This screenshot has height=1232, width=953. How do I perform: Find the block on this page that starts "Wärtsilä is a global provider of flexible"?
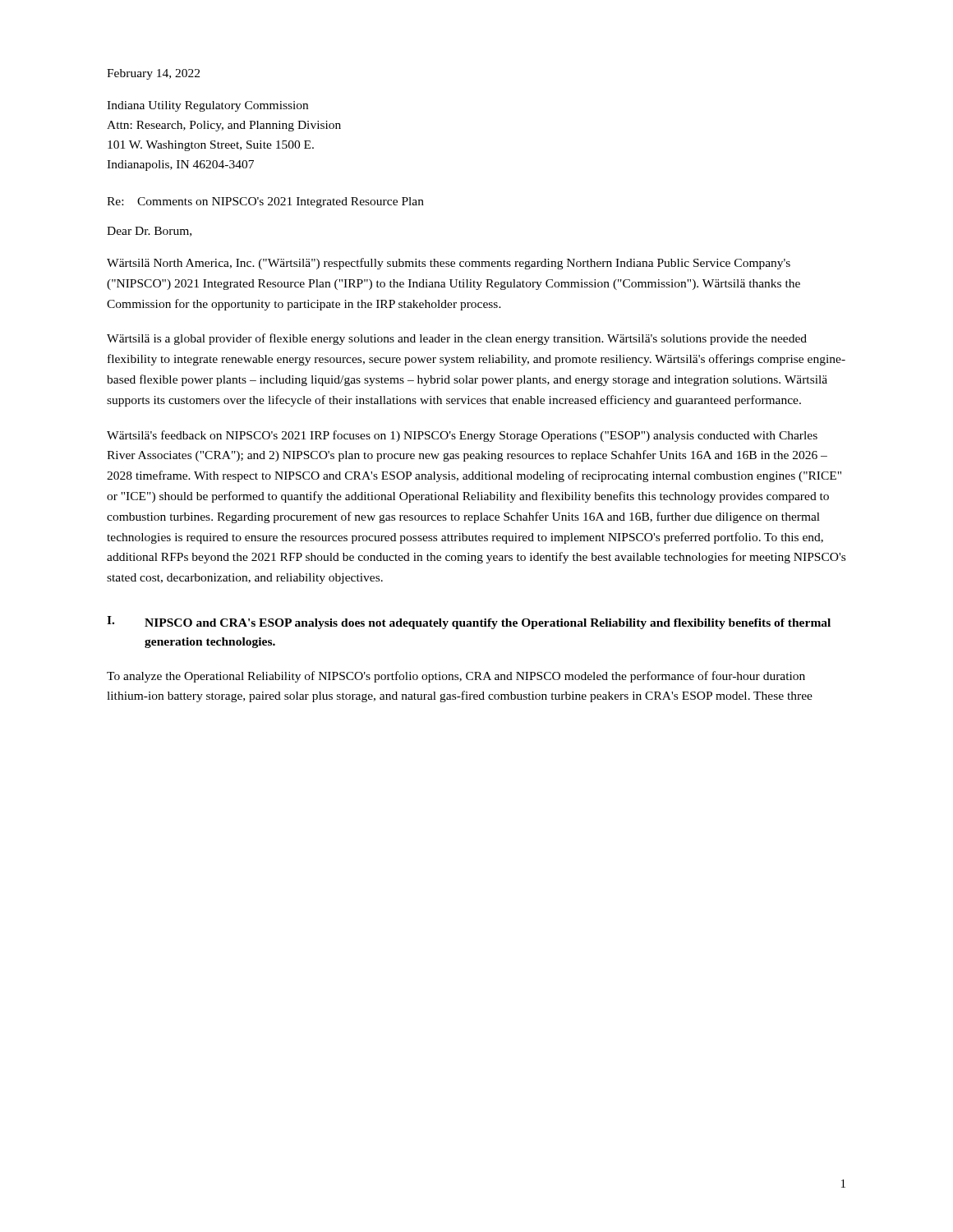pyautogui.click(x=476, y=369)
